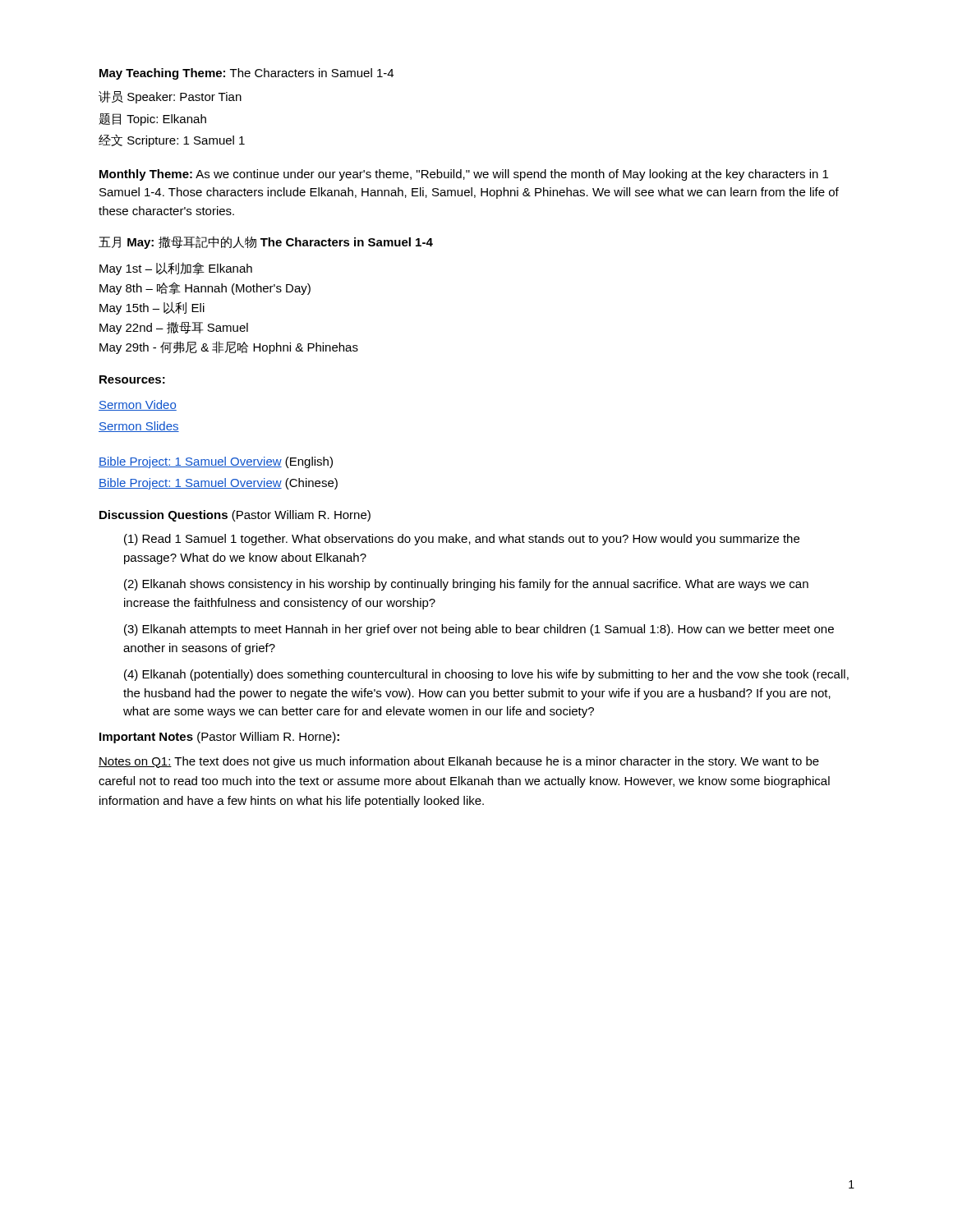Locate the element starting "May Teaching Theme: The Characters in Samuel"
The image size is (953, 1232).
(x=246, y=73)
